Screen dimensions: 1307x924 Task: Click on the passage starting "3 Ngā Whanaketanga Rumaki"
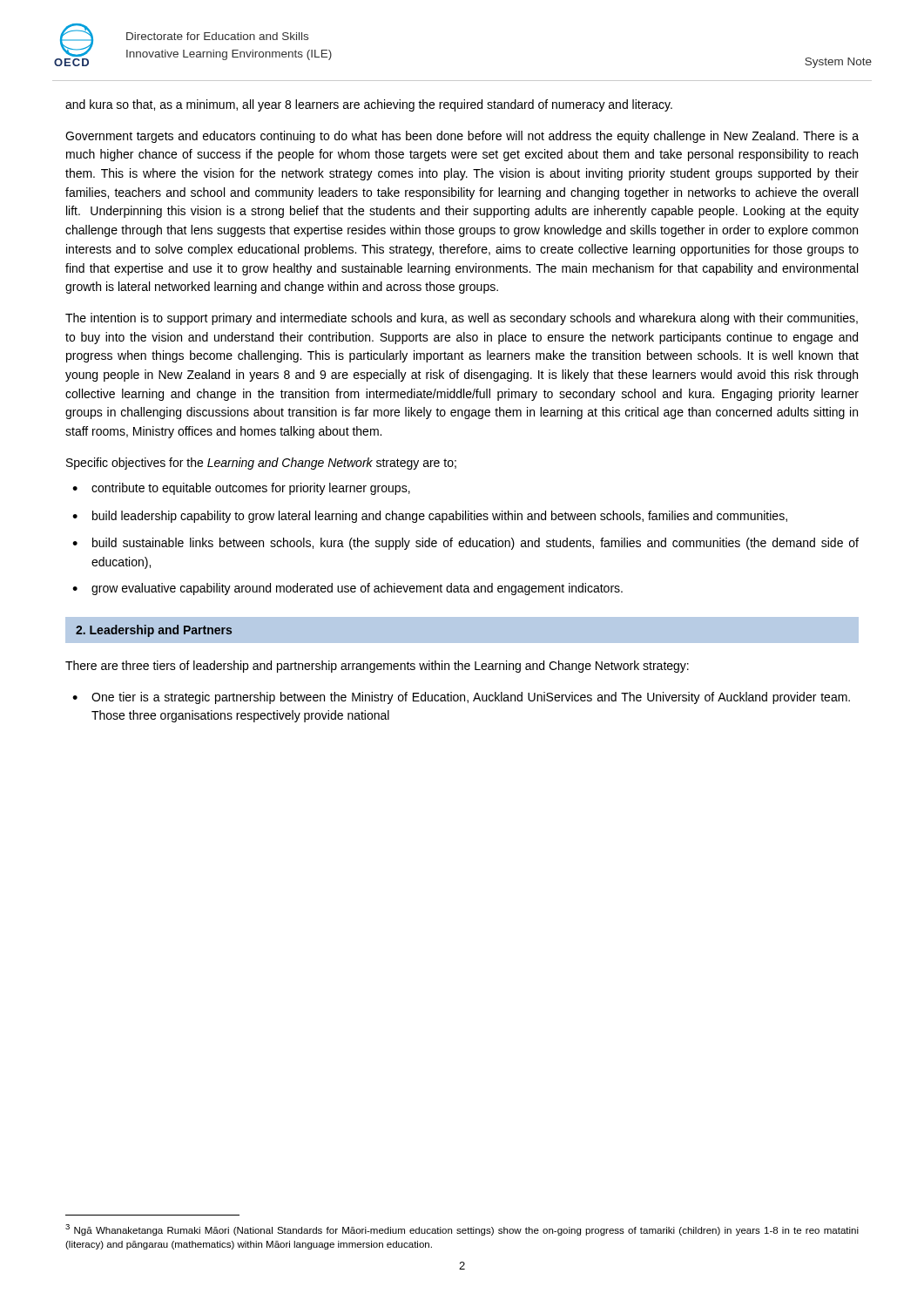coord(462,1236)
